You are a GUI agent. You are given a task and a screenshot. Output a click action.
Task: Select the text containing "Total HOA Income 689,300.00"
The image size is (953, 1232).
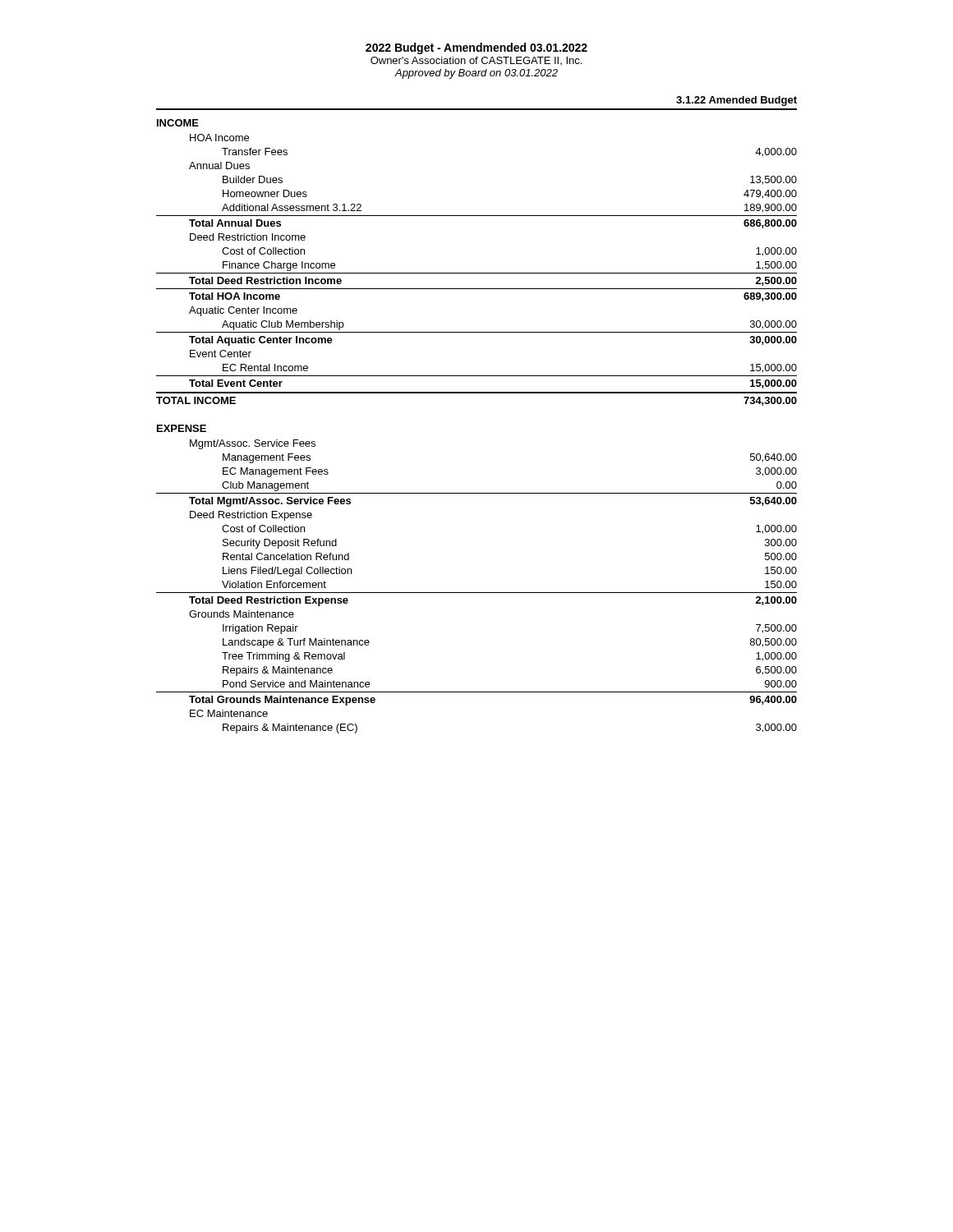click(493, 296)
